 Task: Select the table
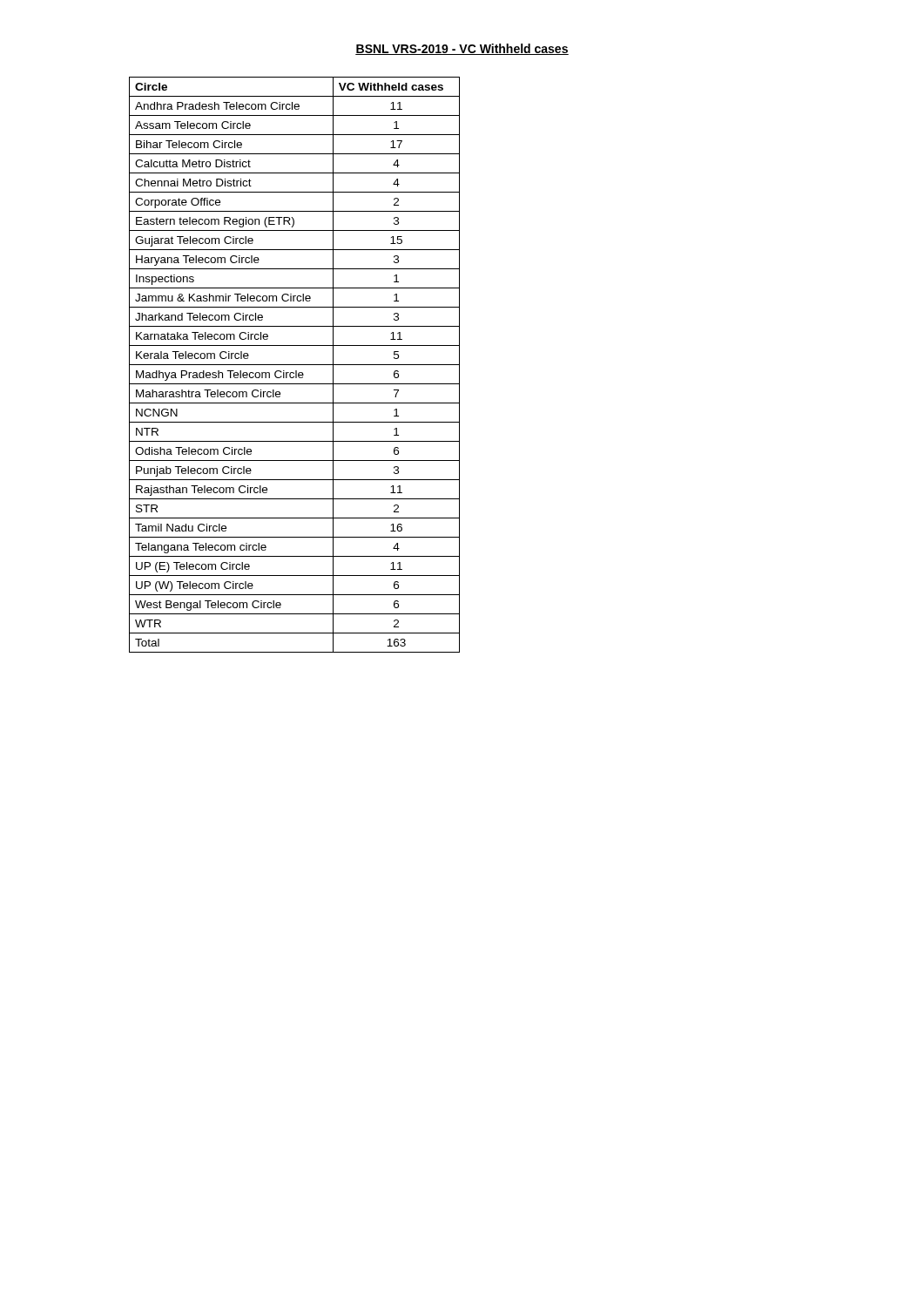(x=294, y=365)
